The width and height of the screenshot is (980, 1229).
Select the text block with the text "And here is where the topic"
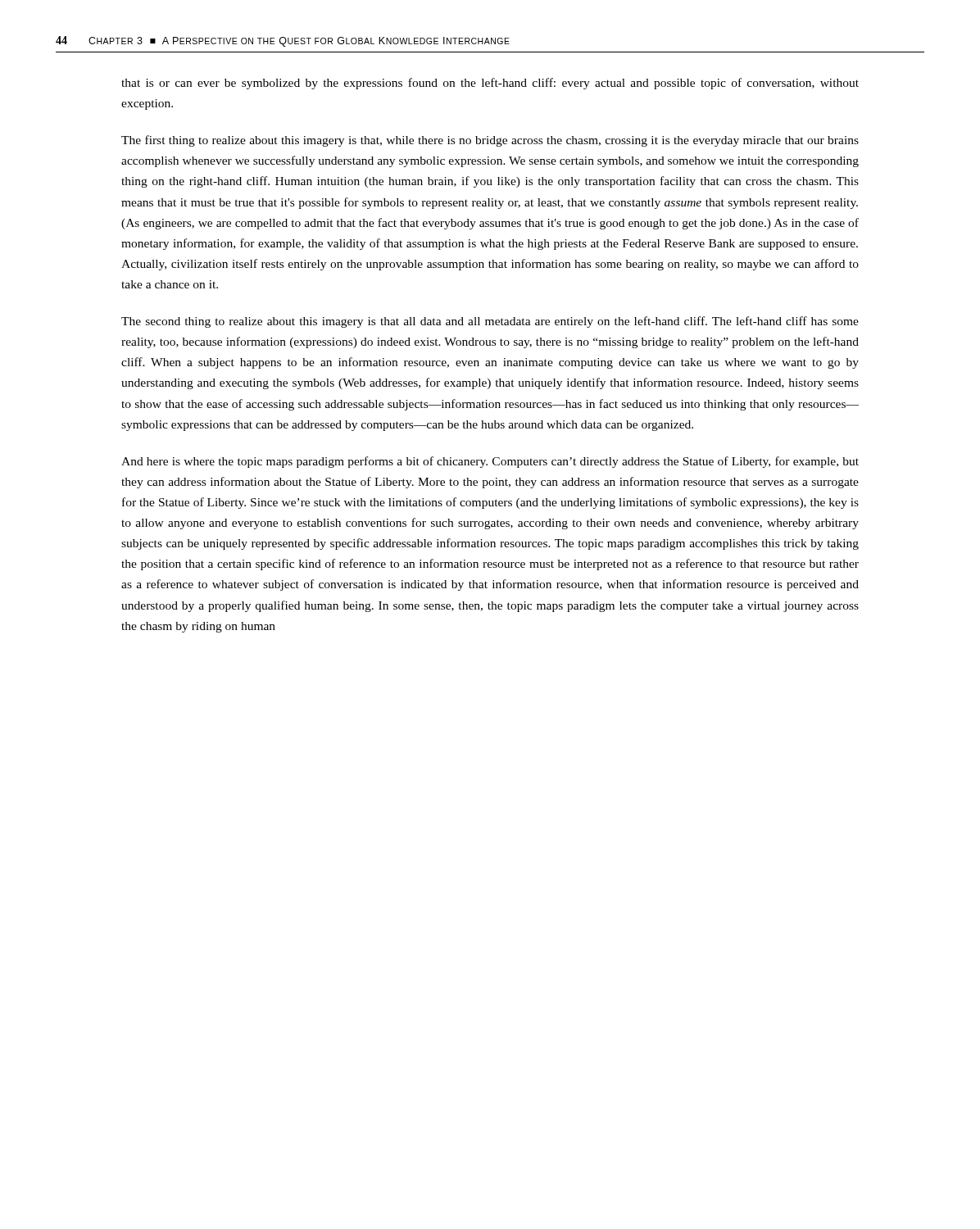pos(490,543)
